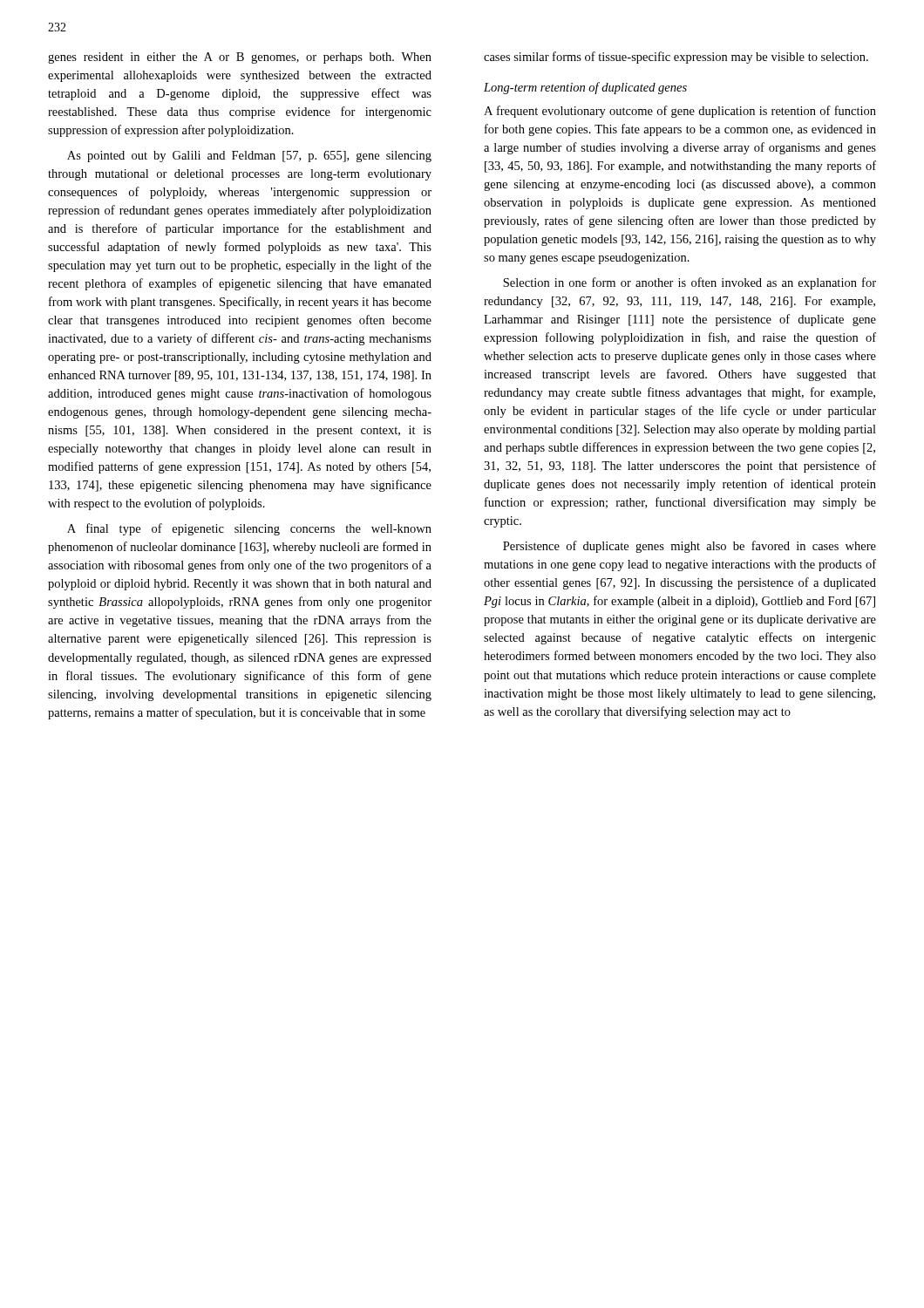Find the block on this page that starts "A final type of epigenetic silencing concerns"
The image size is (924, 1308).
[x=240, y=621]
